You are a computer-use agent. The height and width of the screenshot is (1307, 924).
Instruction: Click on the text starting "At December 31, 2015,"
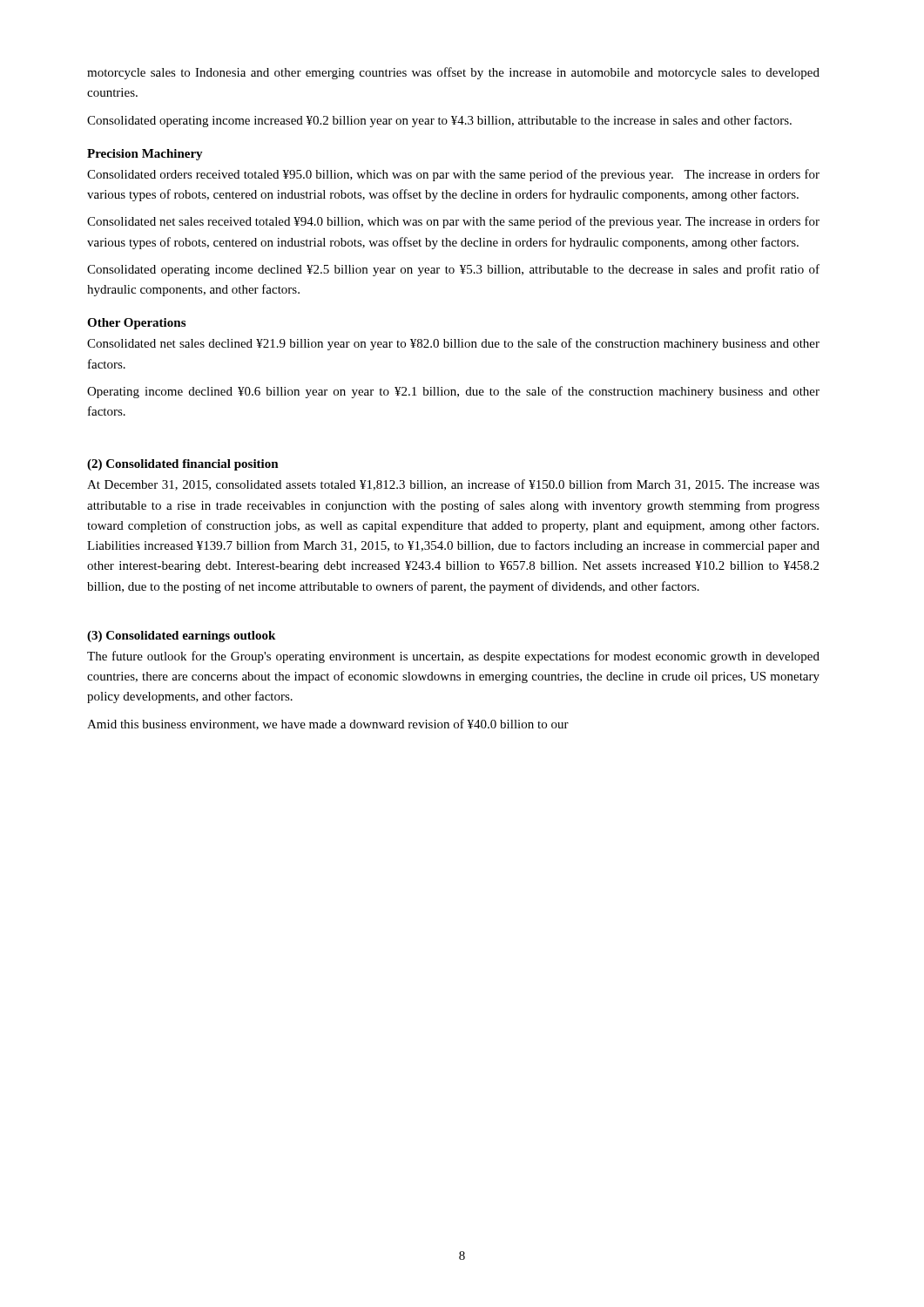(x=453, y=536)
